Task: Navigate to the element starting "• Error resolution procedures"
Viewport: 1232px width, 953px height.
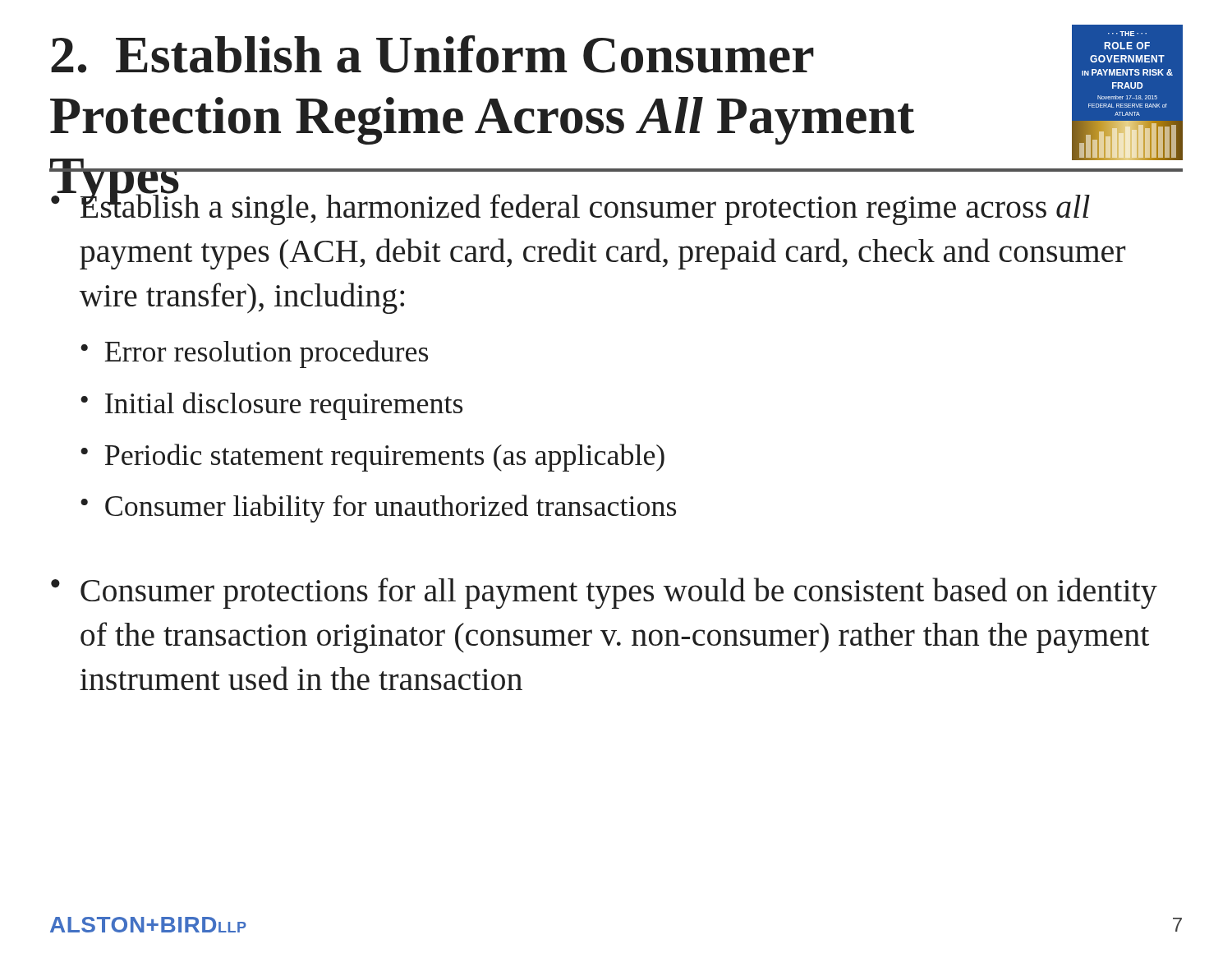Action: [x=254, y=352]
